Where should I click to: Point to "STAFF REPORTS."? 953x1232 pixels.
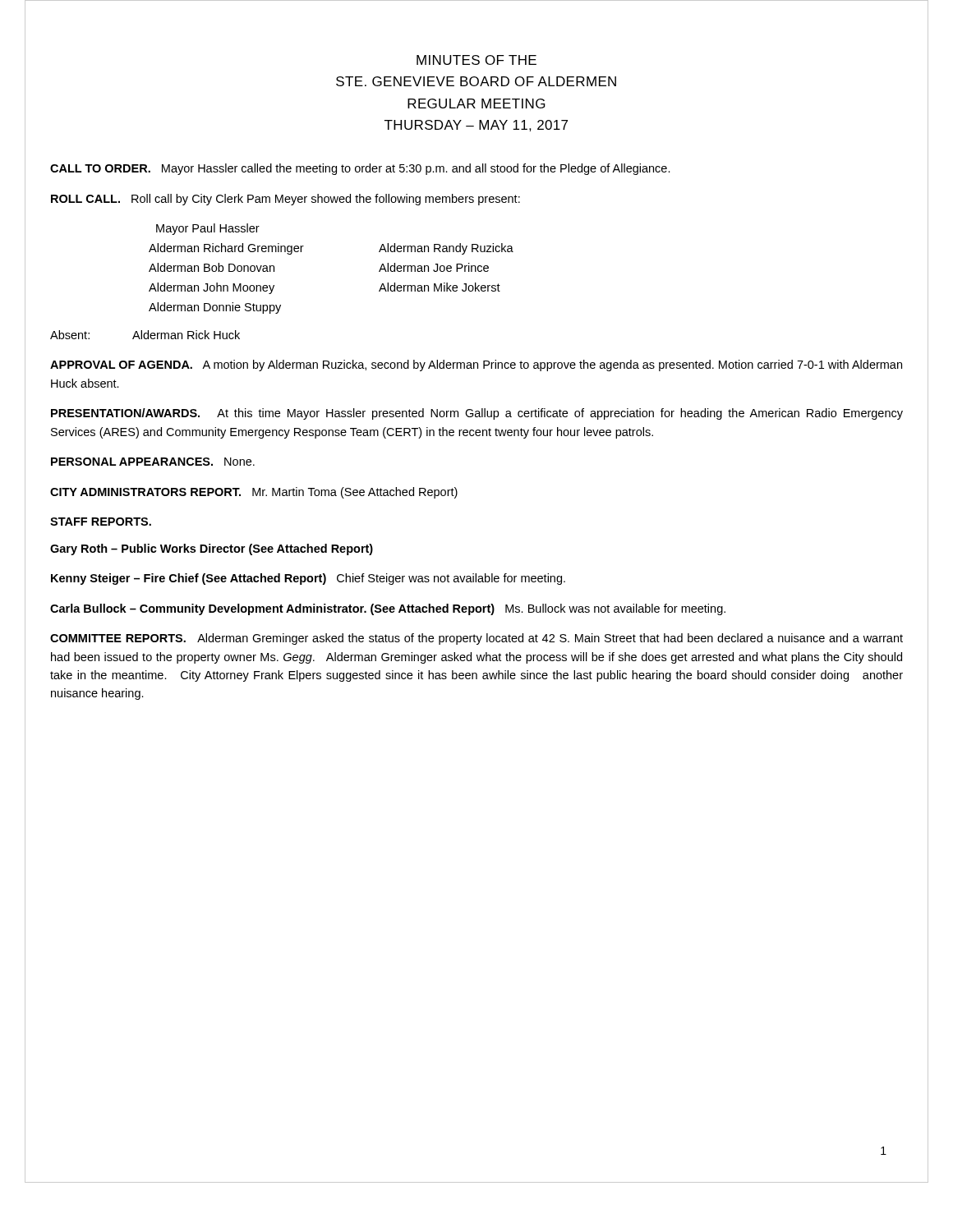pos(101,522)
